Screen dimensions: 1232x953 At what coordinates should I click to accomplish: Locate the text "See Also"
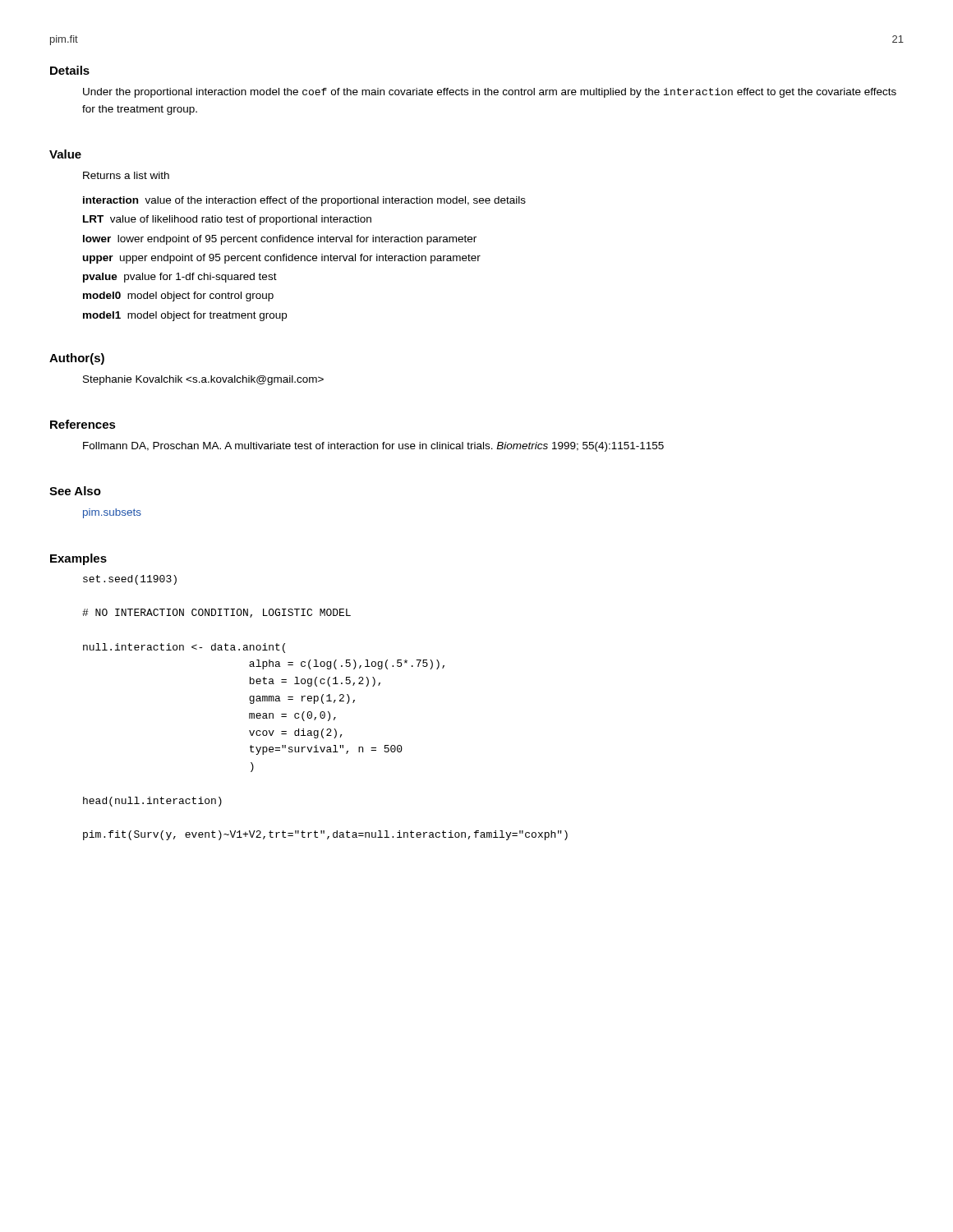[75, 491]
